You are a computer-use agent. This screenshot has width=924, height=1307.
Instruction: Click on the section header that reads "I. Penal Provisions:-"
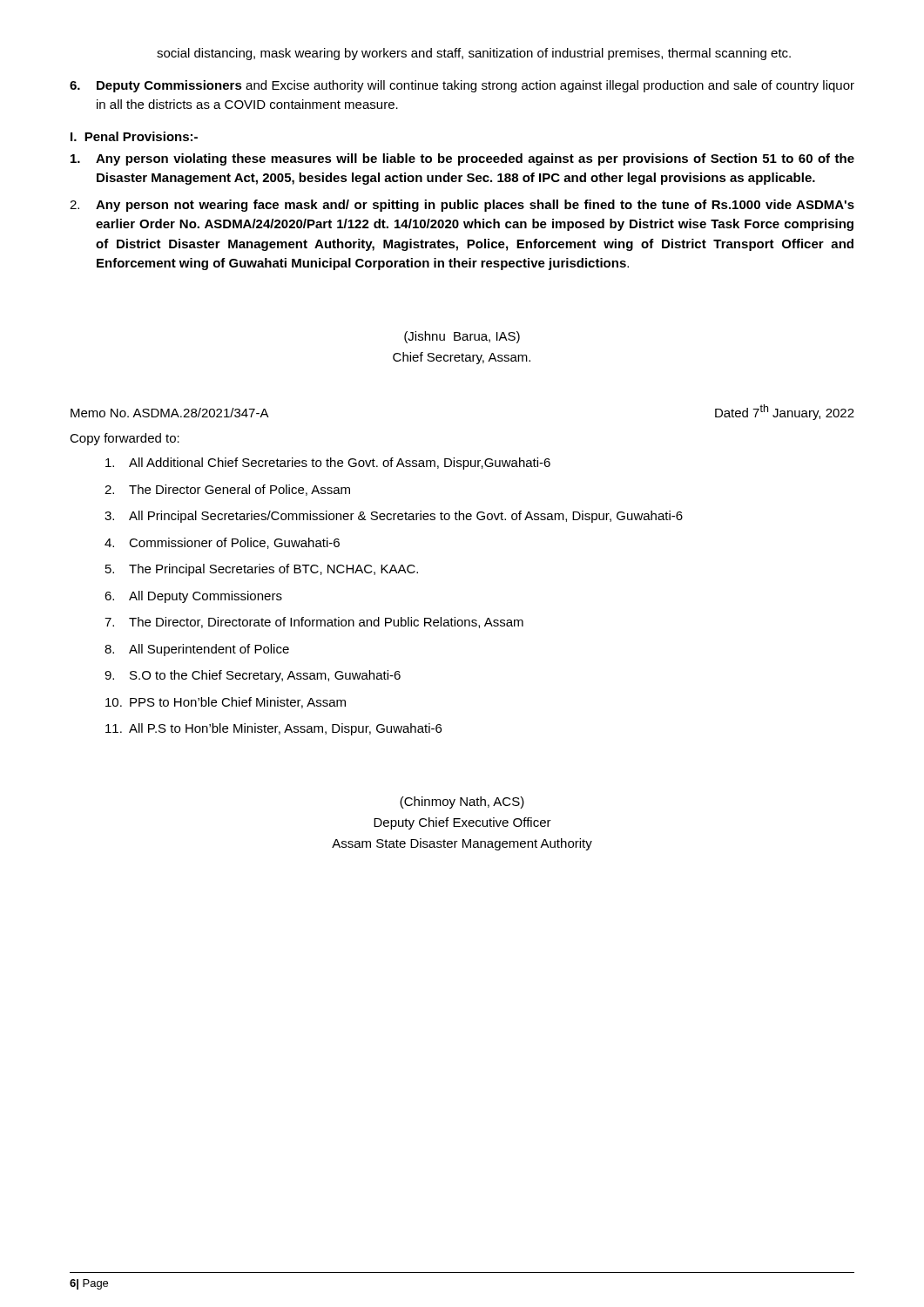click(x=134, y=136)
